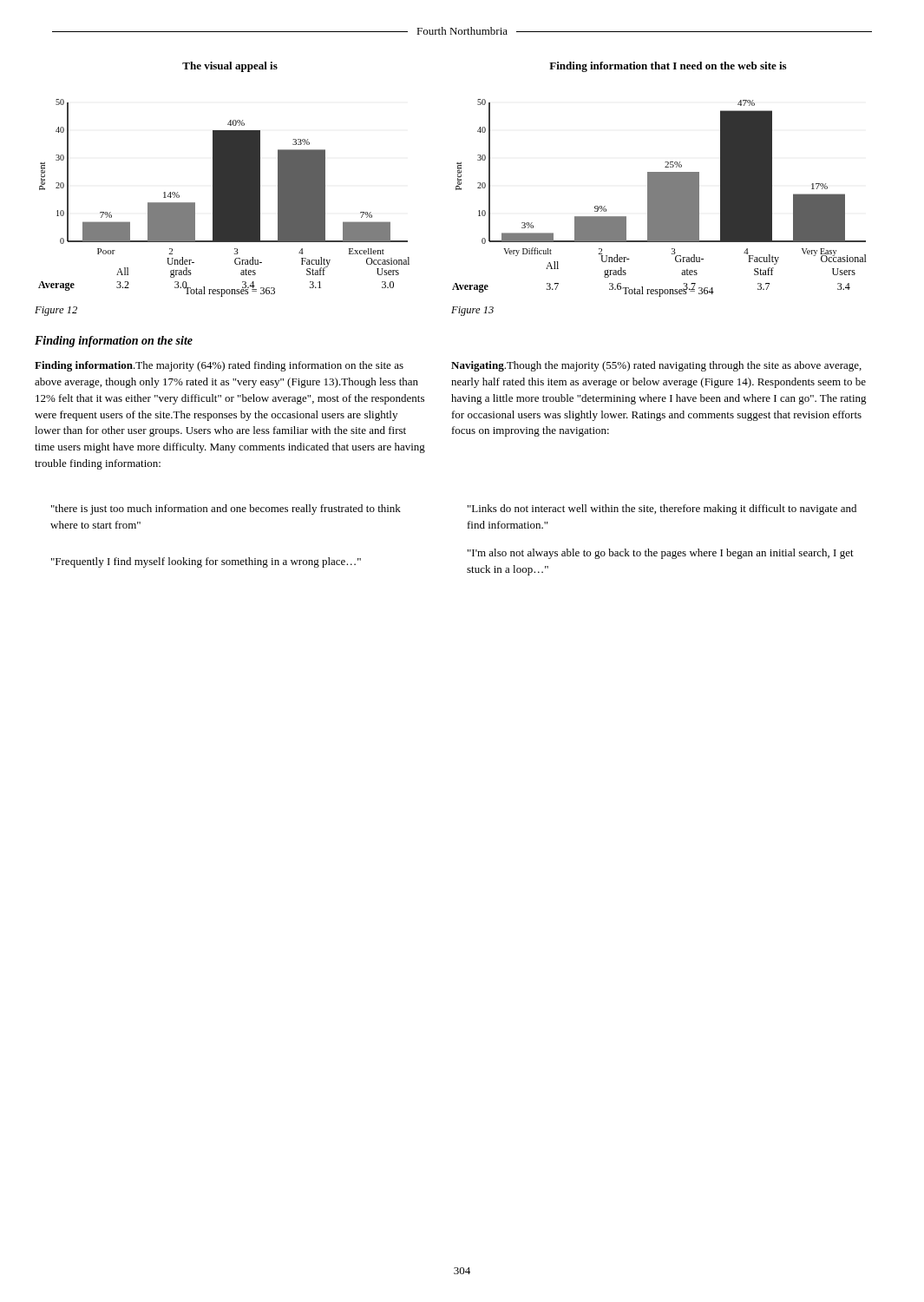
Task: Select the caption that reads "Figure 12"
Action: [56, 310]
